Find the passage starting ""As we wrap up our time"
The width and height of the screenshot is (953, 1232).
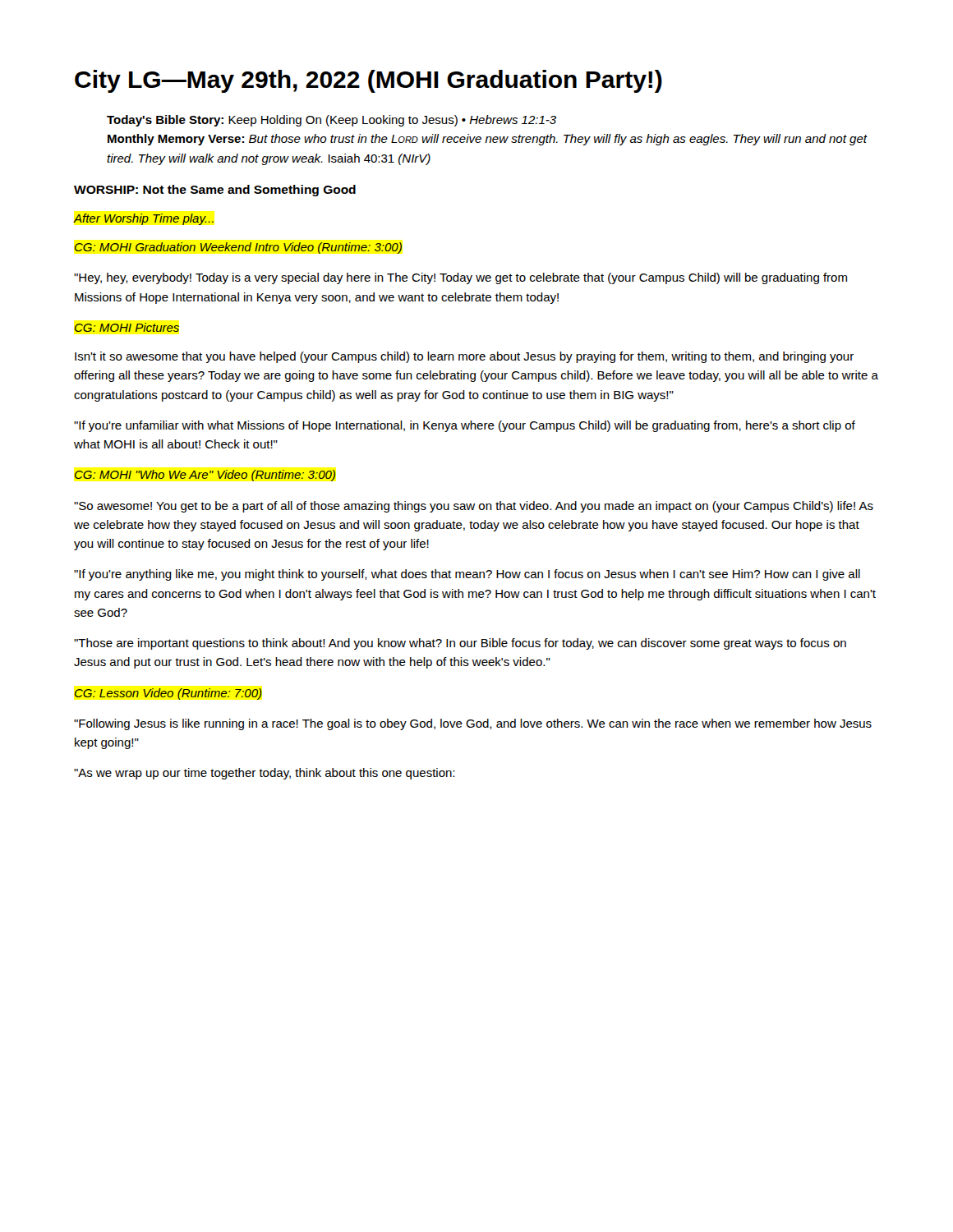(x=265, y=773)
